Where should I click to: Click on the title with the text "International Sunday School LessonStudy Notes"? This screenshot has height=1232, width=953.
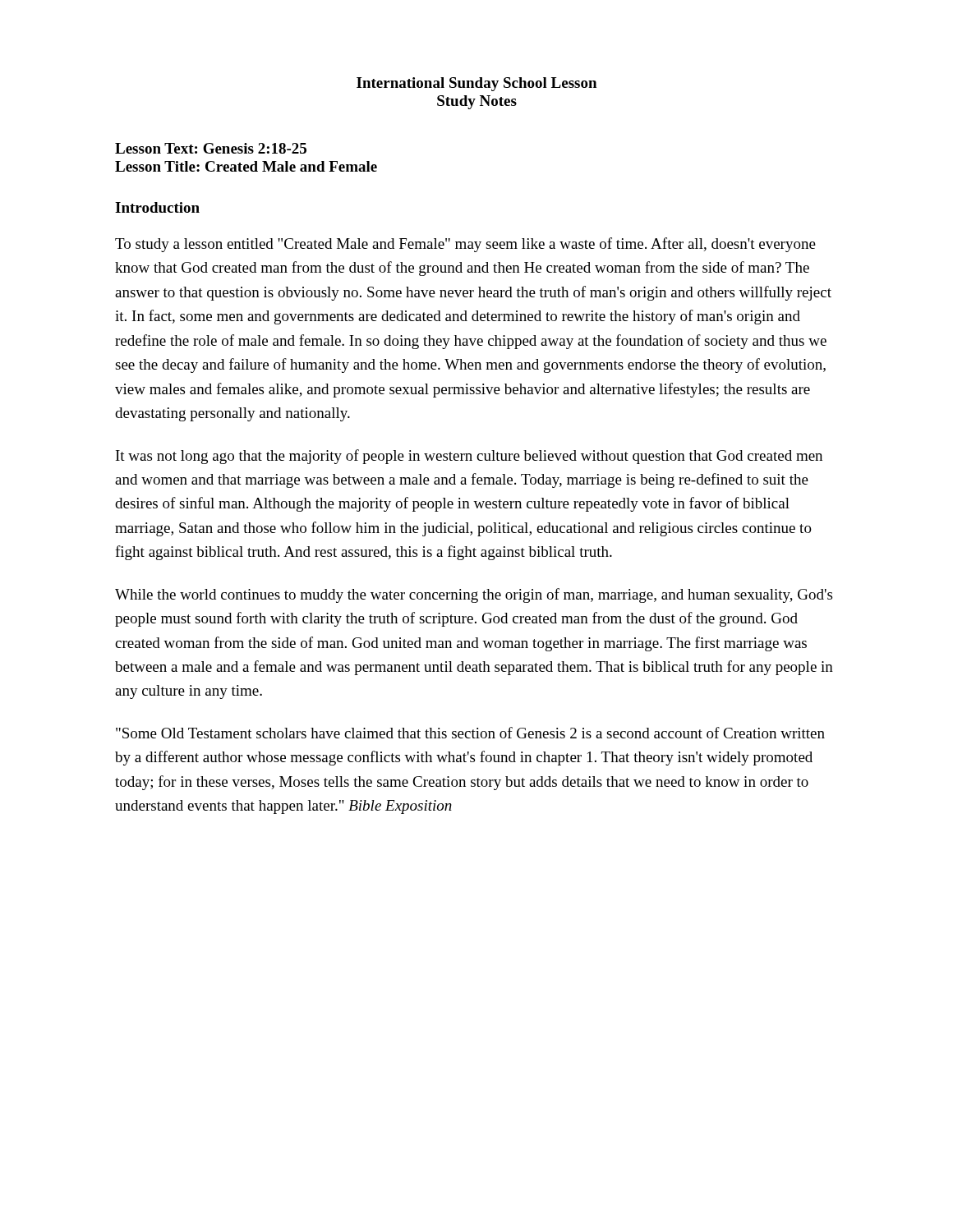[x=476, y=92]
